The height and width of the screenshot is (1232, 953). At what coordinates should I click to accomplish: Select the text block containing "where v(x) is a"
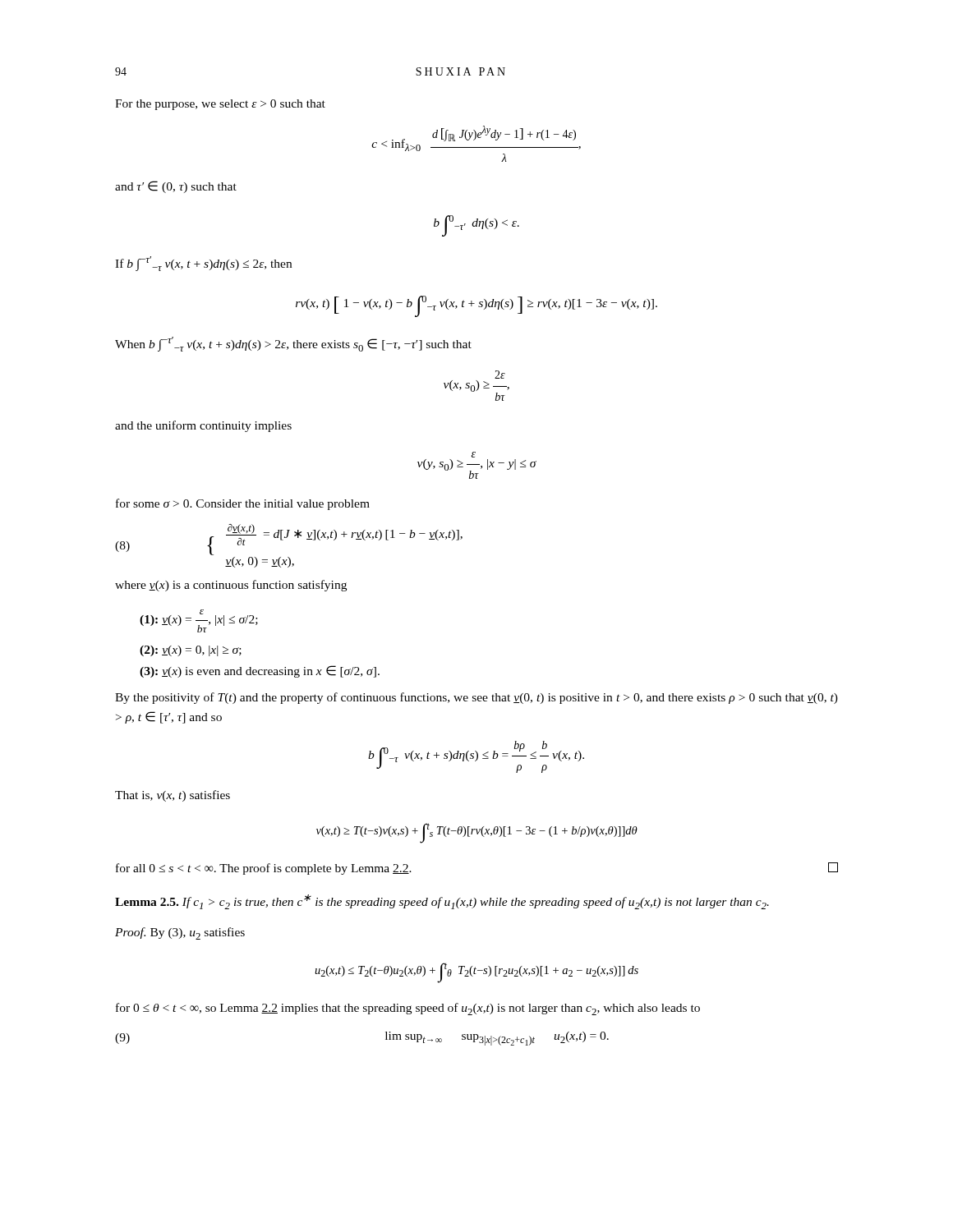coord(231,586)
